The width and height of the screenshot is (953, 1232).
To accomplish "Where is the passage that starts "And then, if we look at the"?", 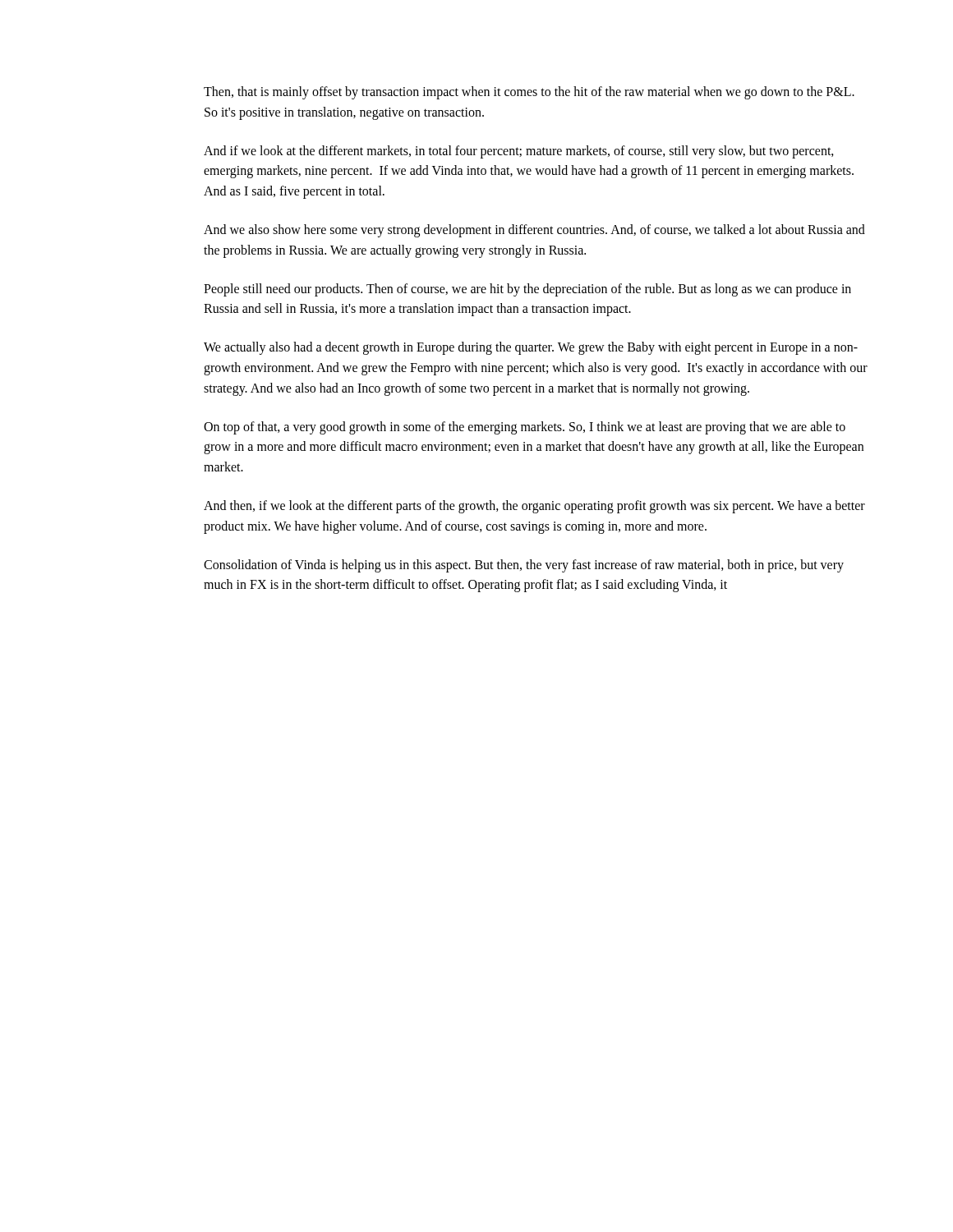I will 534,516.
